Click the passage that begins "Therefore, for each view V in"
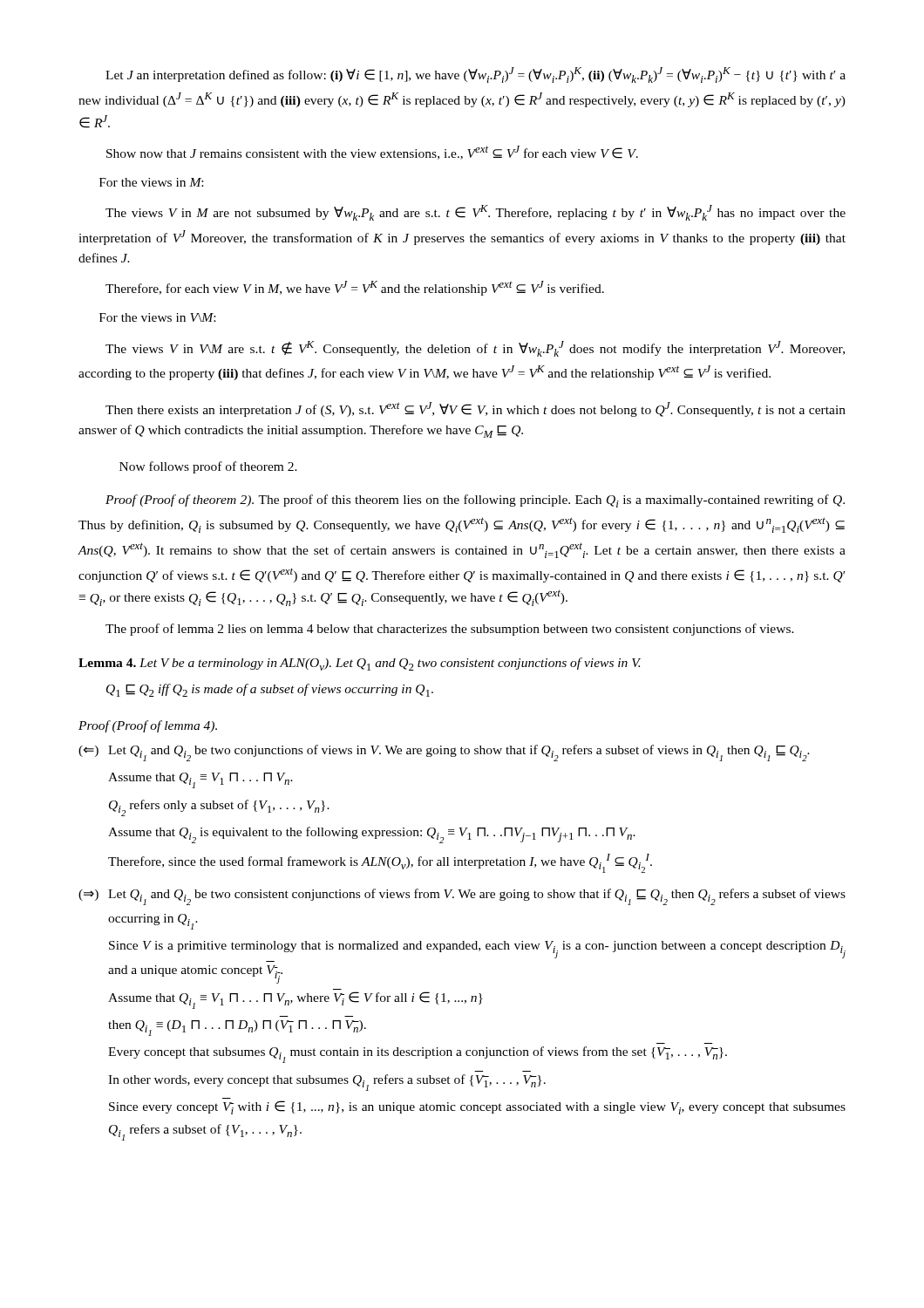This screenshot has width=924, height=1308. tap(355, 287)
